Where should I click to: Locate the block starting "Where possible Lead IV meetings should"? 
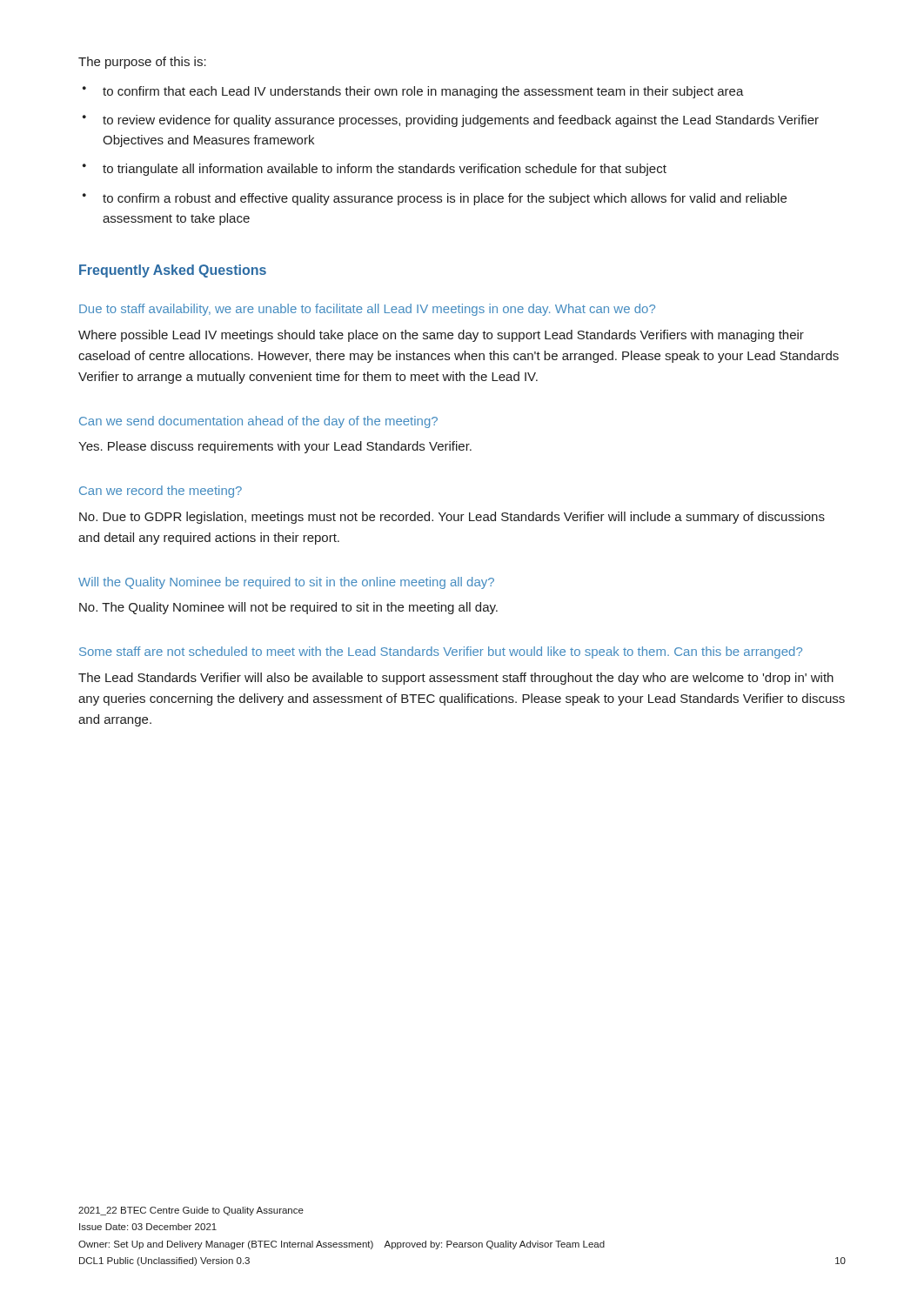click(459, 355)
